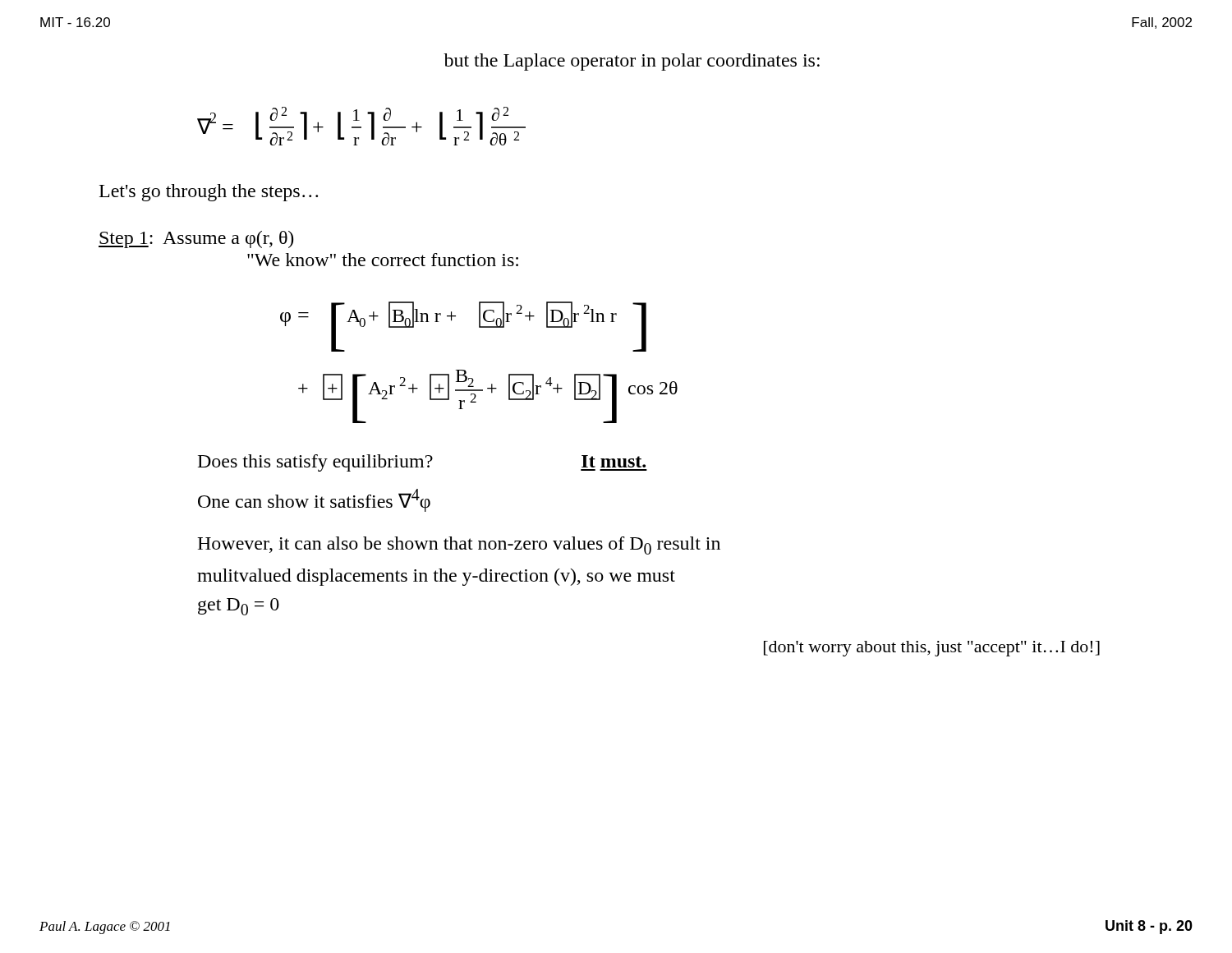Where is the formula that starts "∇ 2 = ⌊"?
The width and height of the screenshot is (1232, 953).
click(x=411, y=123)
